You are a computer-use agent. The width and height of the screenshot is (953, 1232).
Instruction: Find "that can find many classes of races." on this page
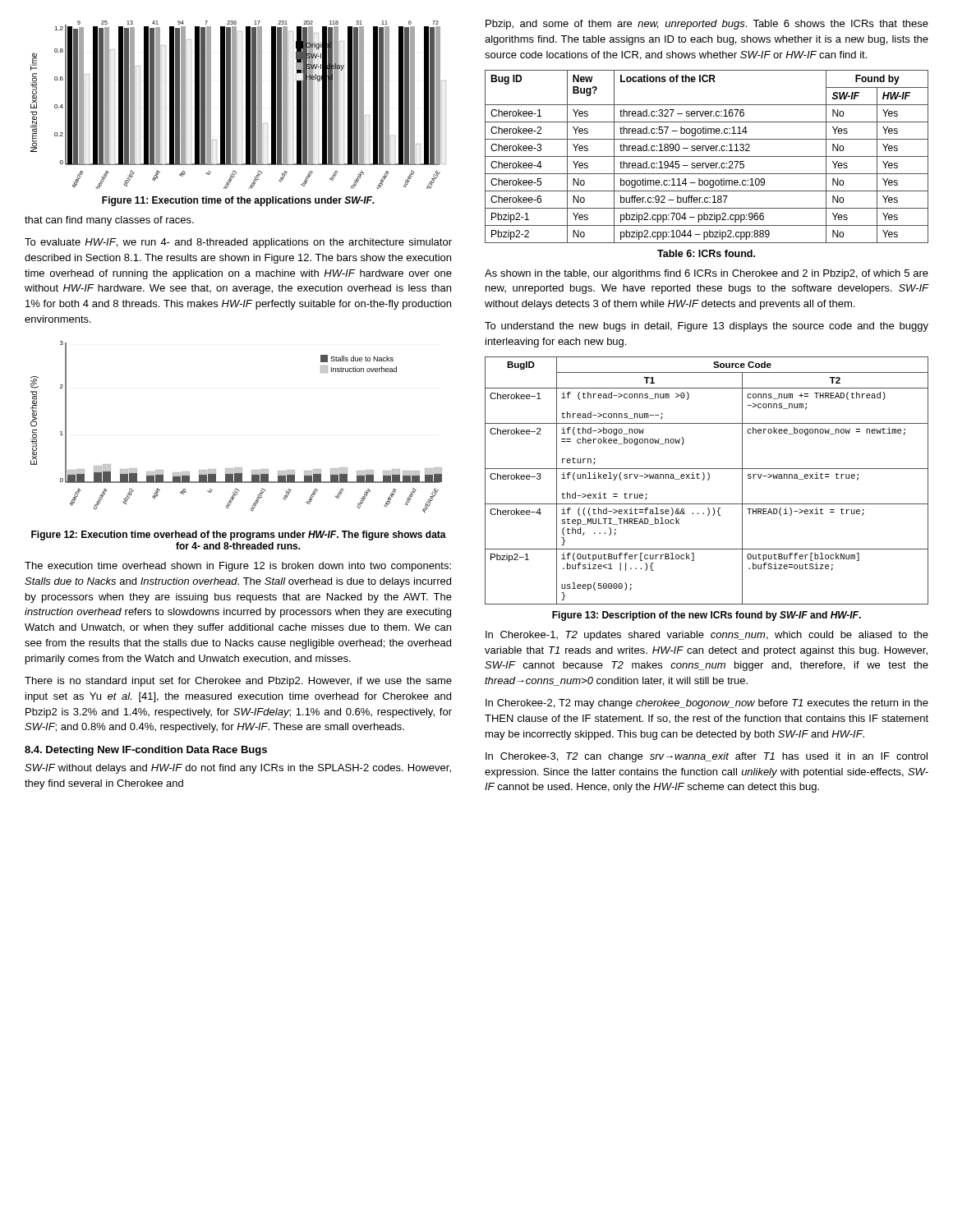point(109,221)
